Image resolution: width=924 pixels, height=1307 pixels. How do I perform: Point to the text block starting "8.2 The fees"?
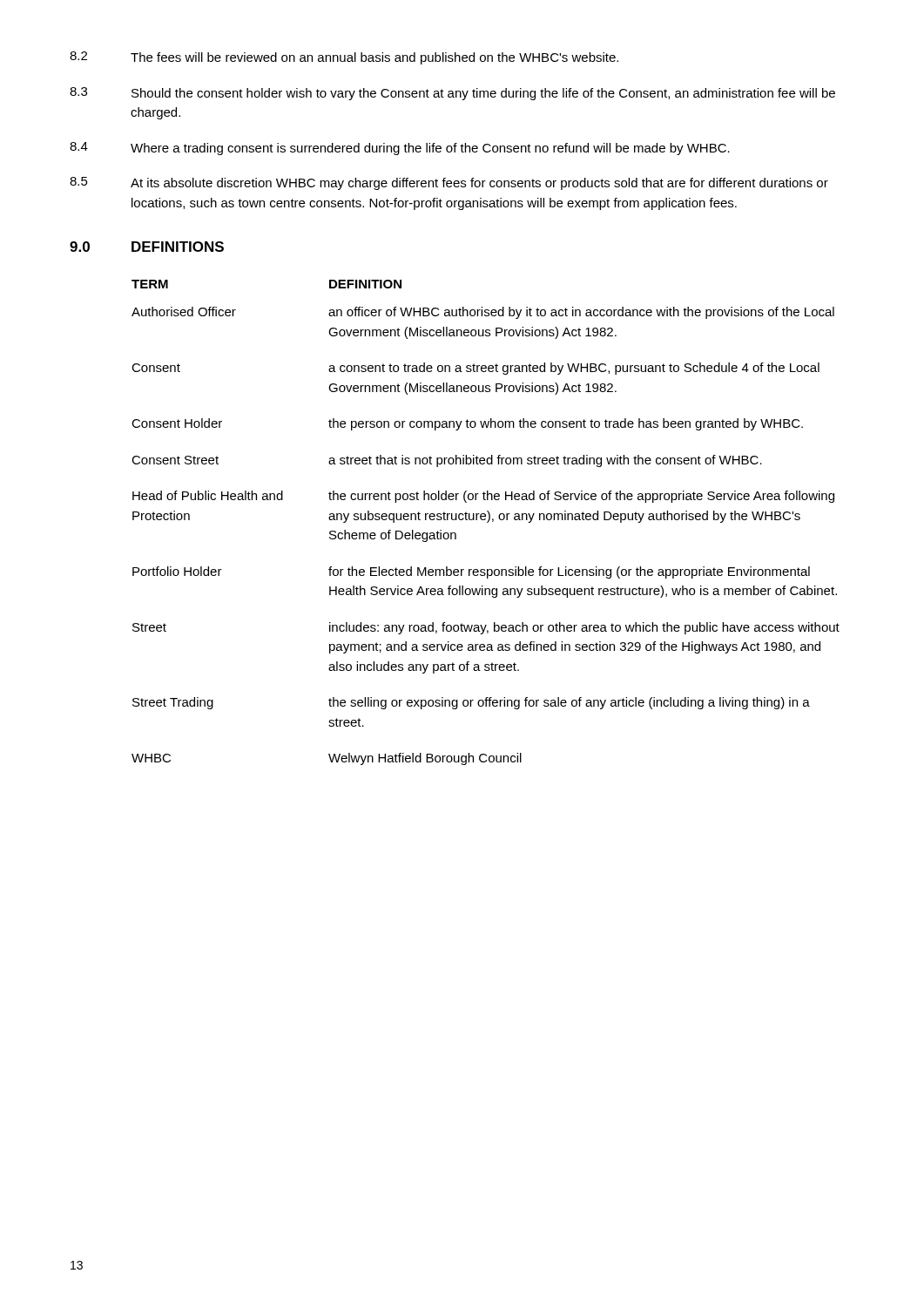462,58
